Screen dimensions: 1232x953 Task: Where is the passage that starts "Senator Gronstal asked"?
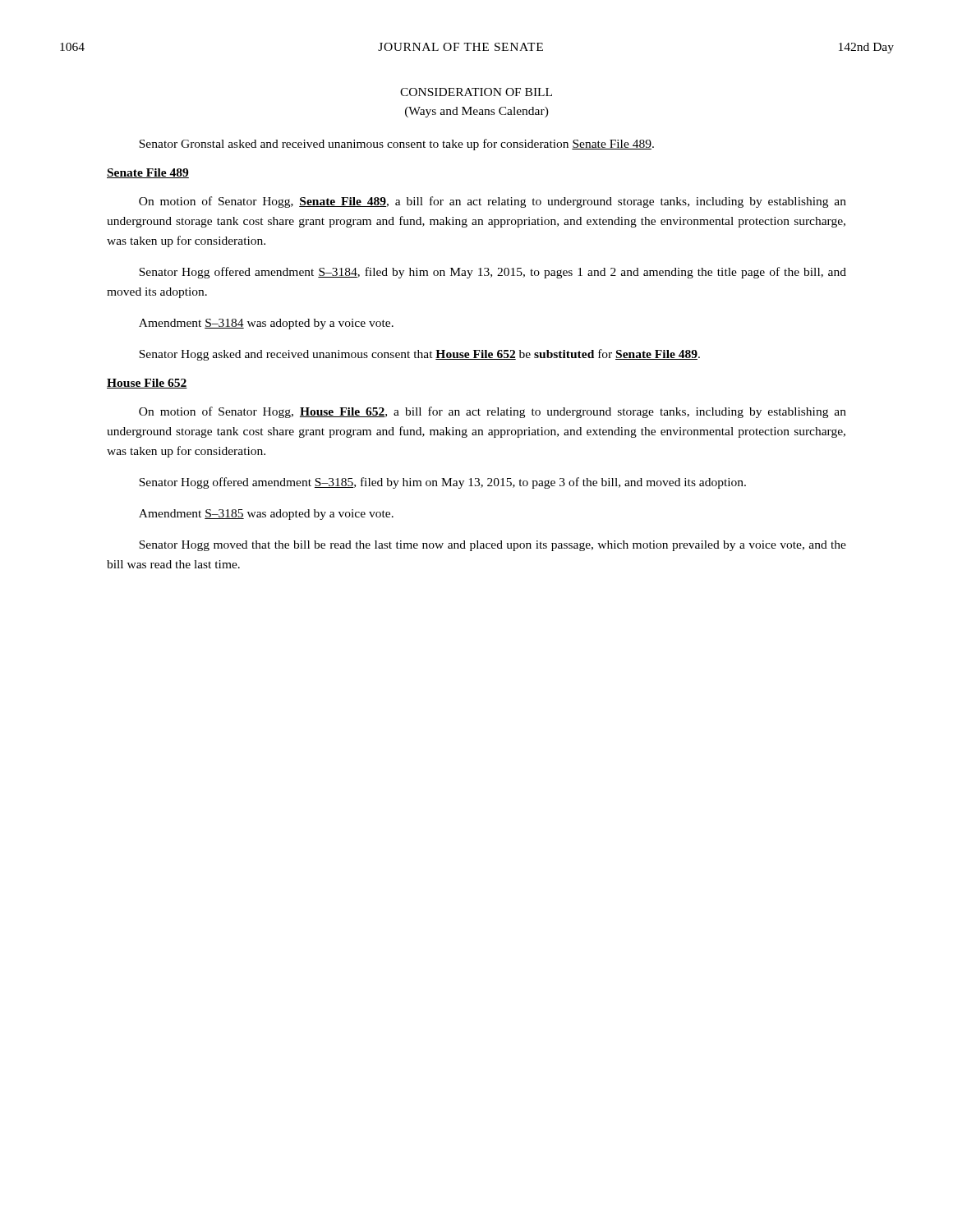397,143
